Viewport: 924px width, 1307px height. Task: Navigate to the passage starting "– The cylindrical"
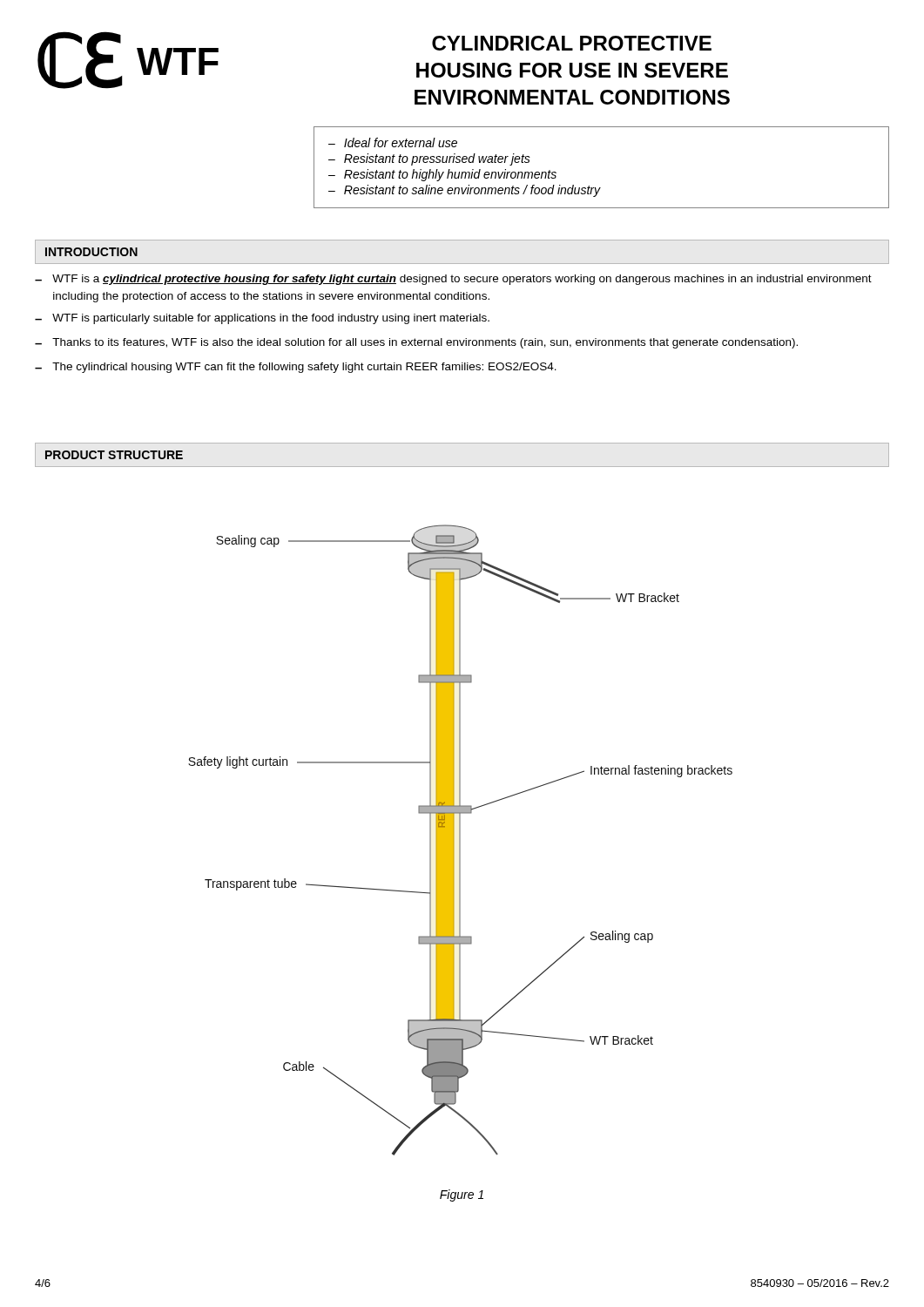pyautogui.click(x=296, y=367)
